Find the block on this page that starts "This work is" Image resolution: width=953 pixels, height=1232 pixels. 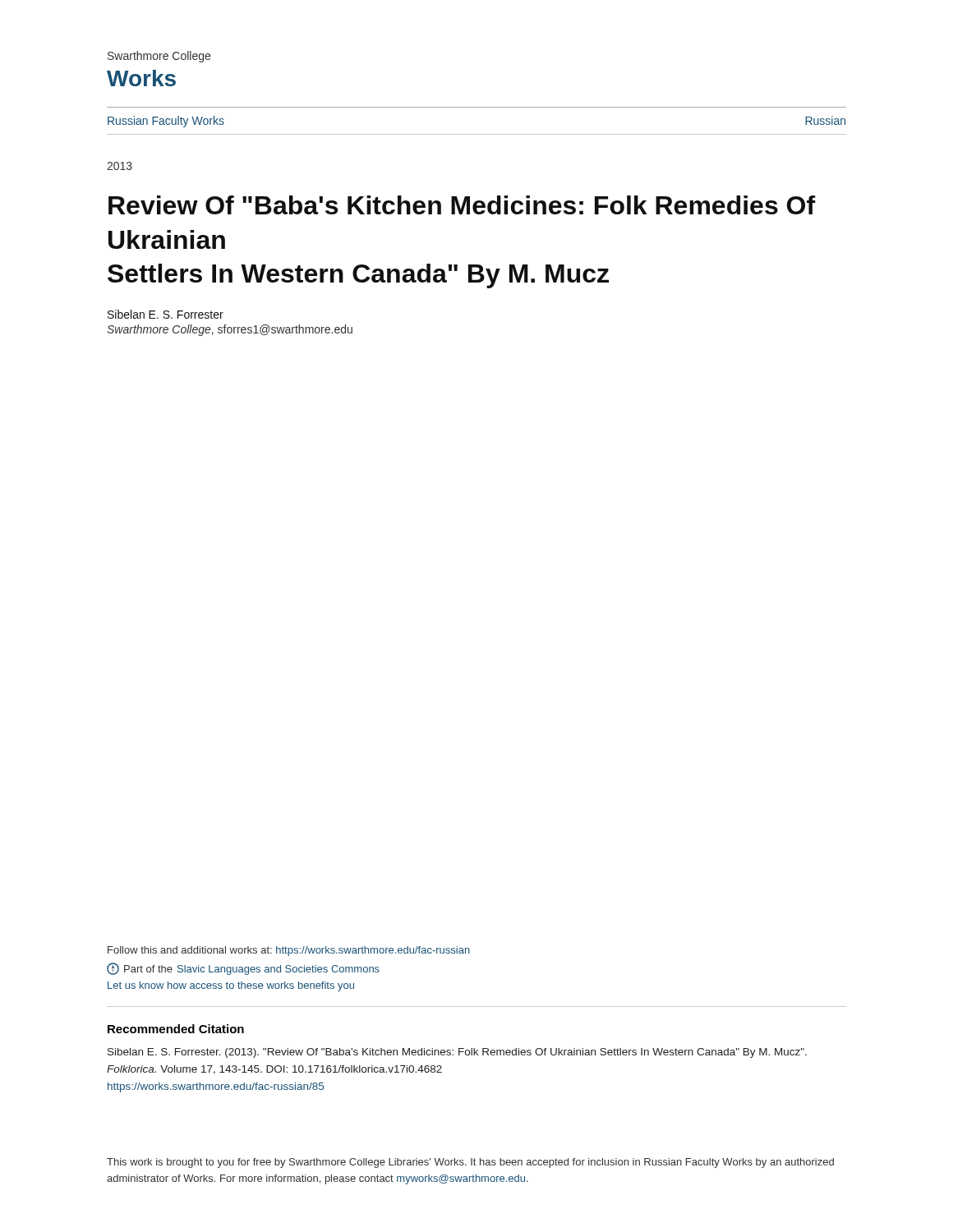pyautogui.click(x=471, y=1170)
